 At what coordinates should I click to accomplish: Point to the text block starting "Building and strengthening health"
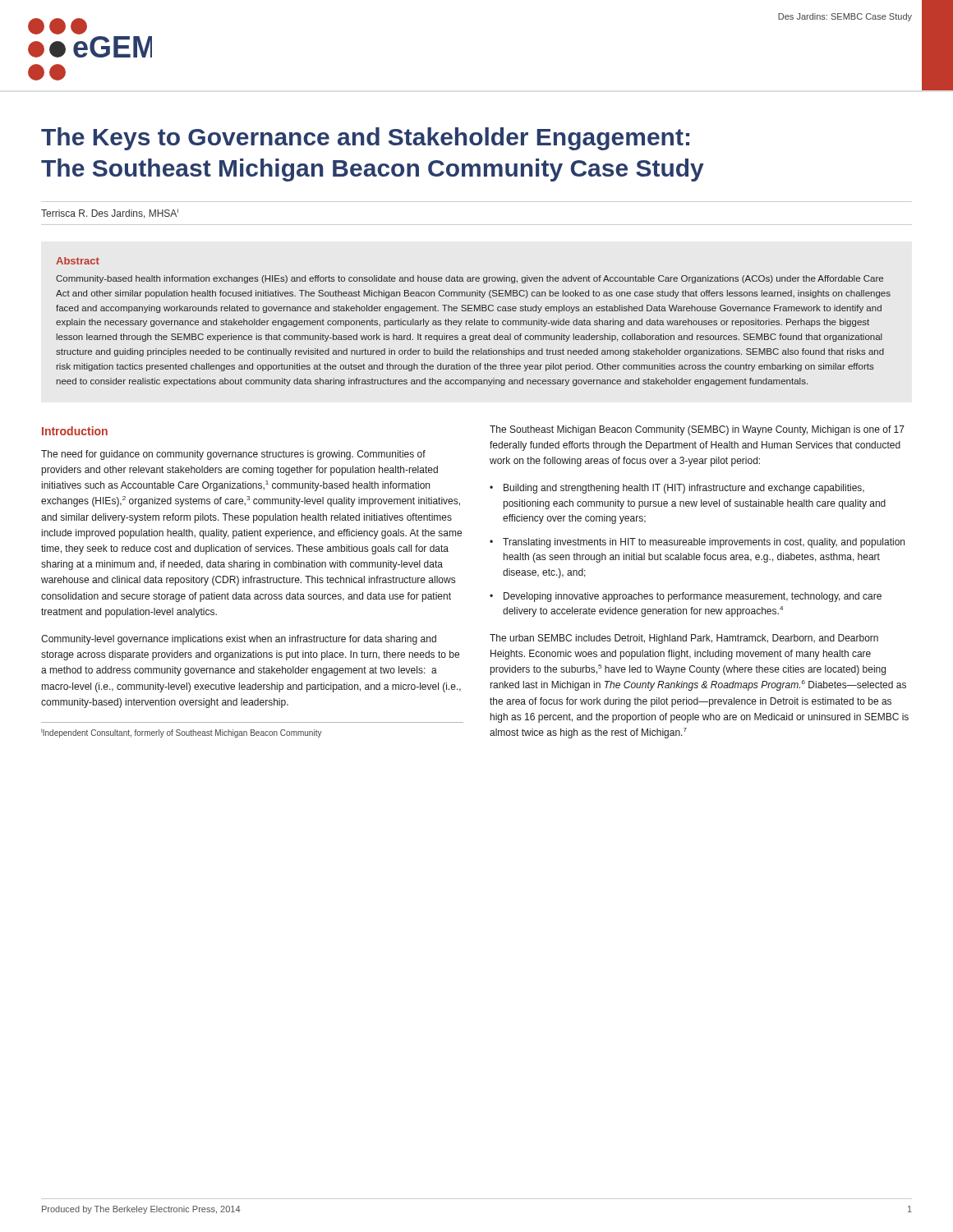pyautogui.click(x=694, y=503)
